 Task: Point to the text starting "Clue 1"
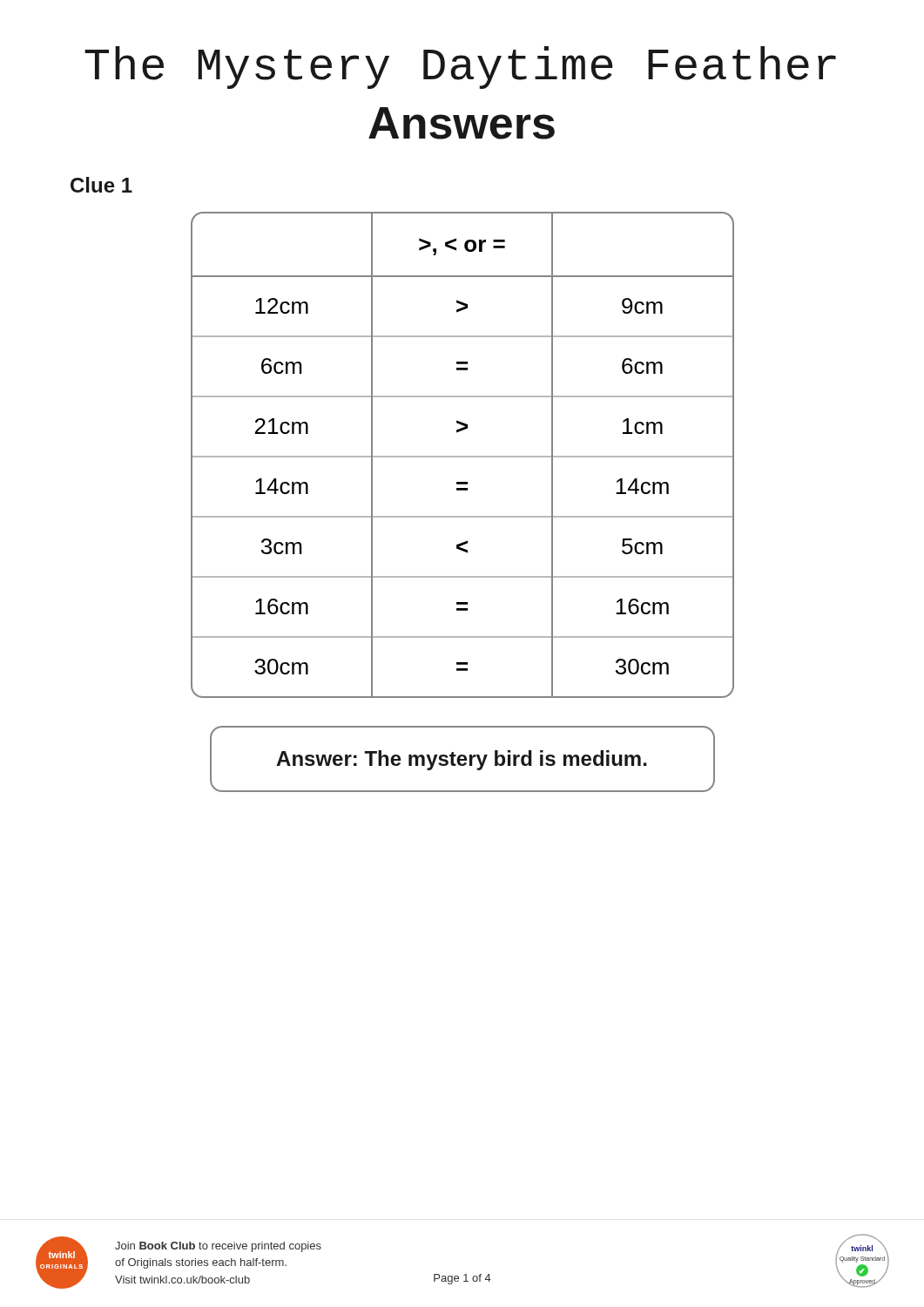click(101, 185)
